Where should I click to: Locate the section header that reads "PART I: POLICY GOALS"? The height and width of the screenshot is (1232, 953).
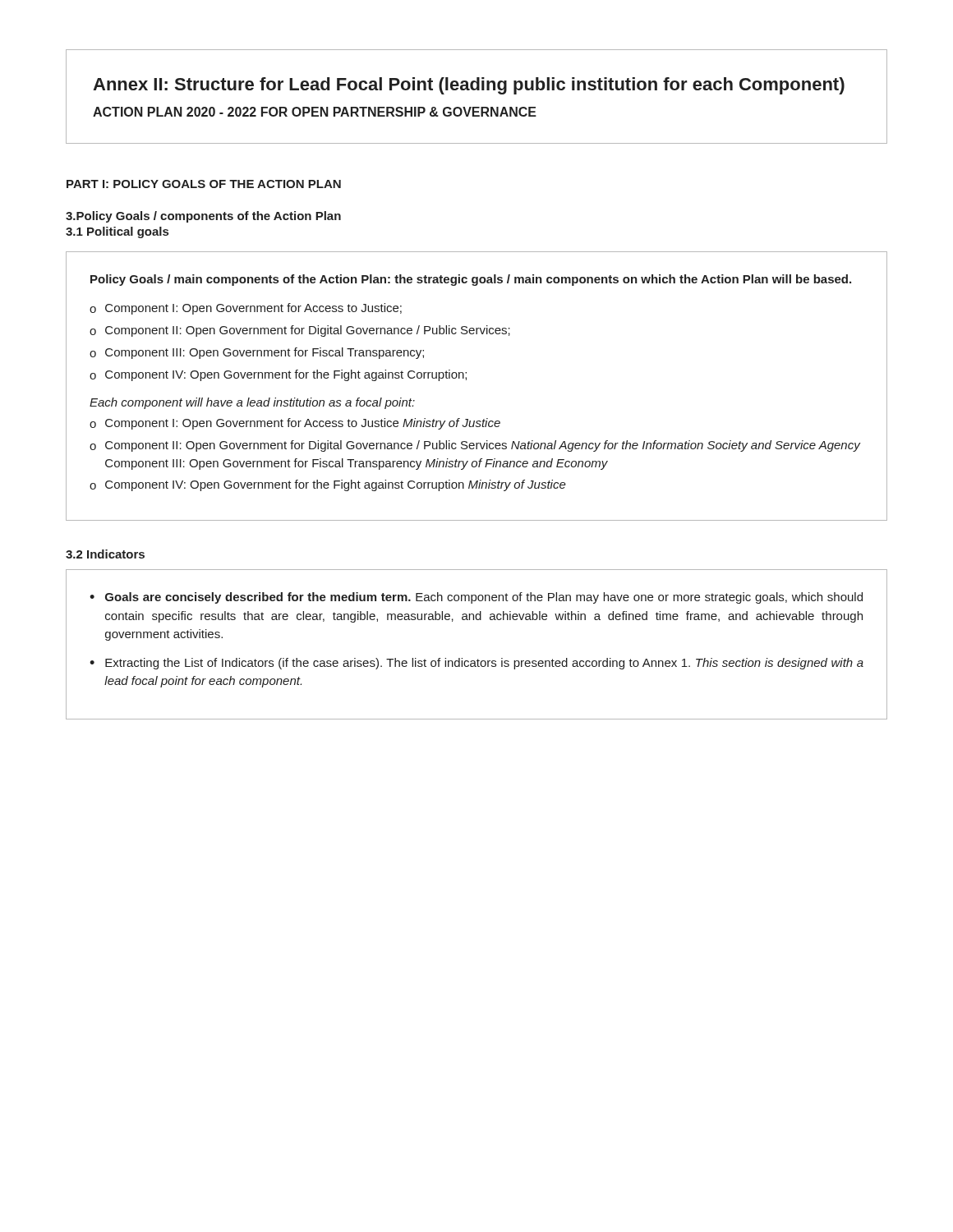pyautogui.click(x=204, y=183)
